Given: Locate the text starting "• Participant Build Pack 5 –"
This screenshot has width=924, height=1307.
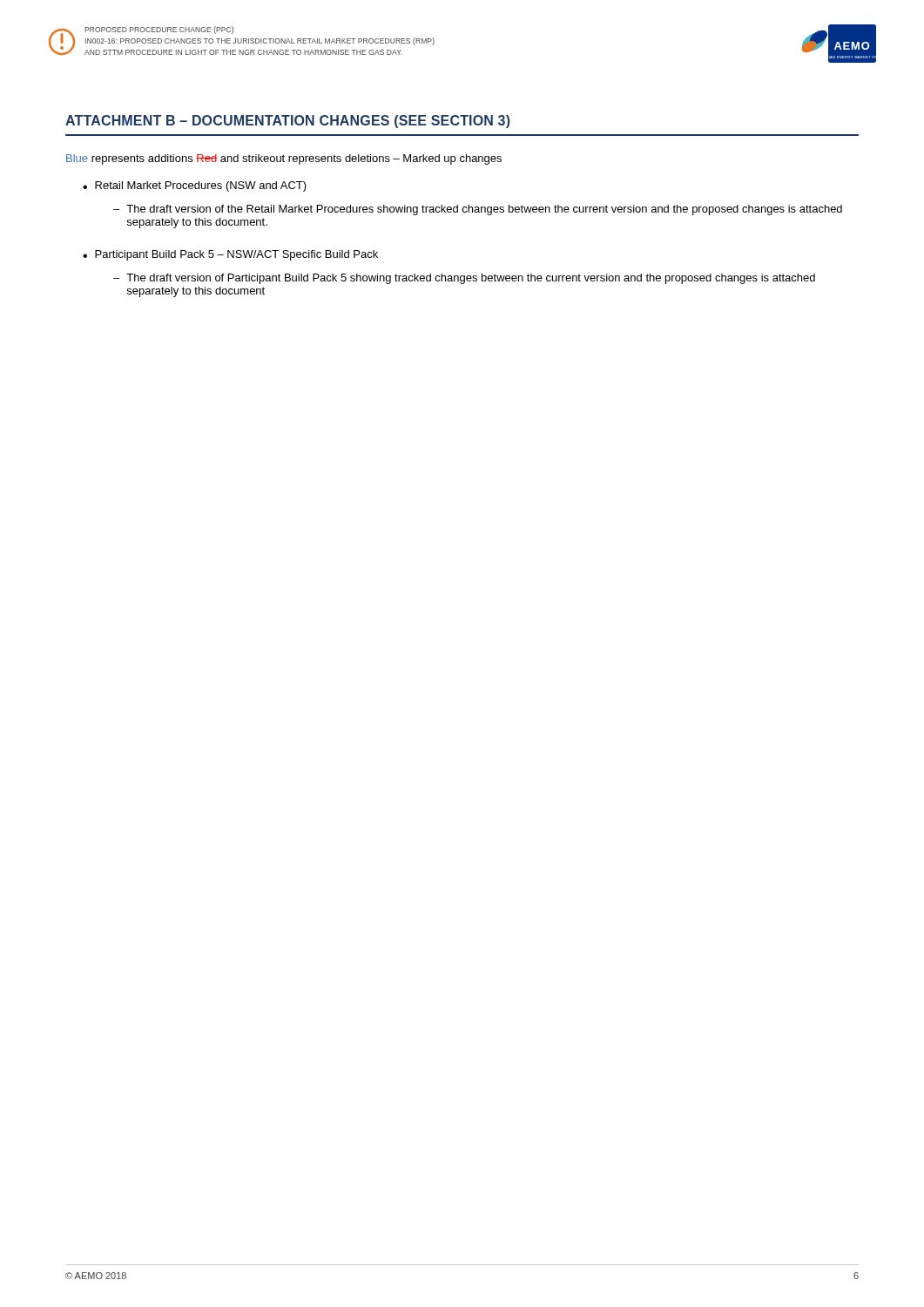Looking at the screenshot, I should 230,256.
